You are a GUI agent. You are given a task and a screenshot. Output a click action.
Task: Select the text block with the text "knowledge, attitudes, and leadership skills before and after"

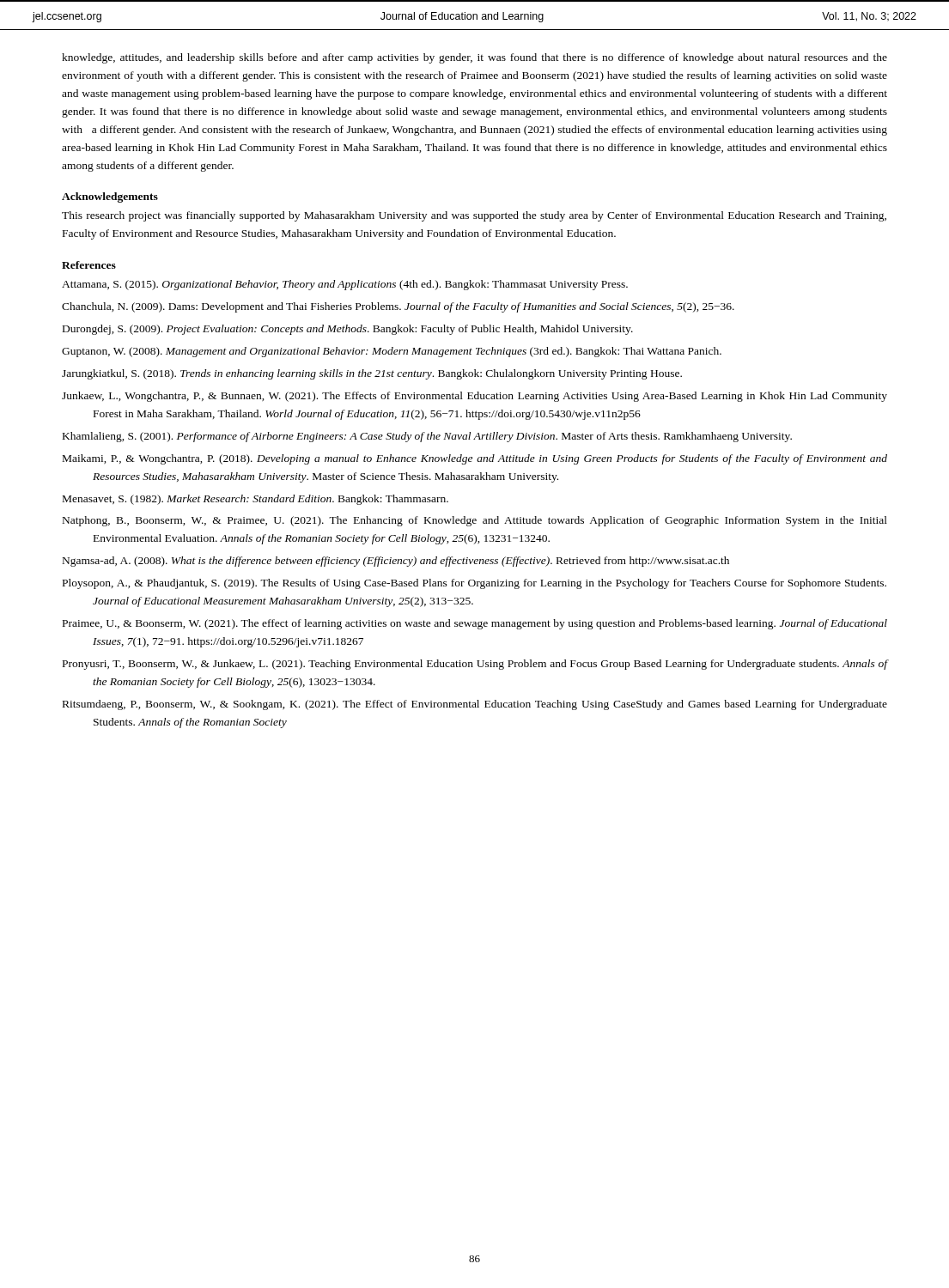tap(474, 111)
